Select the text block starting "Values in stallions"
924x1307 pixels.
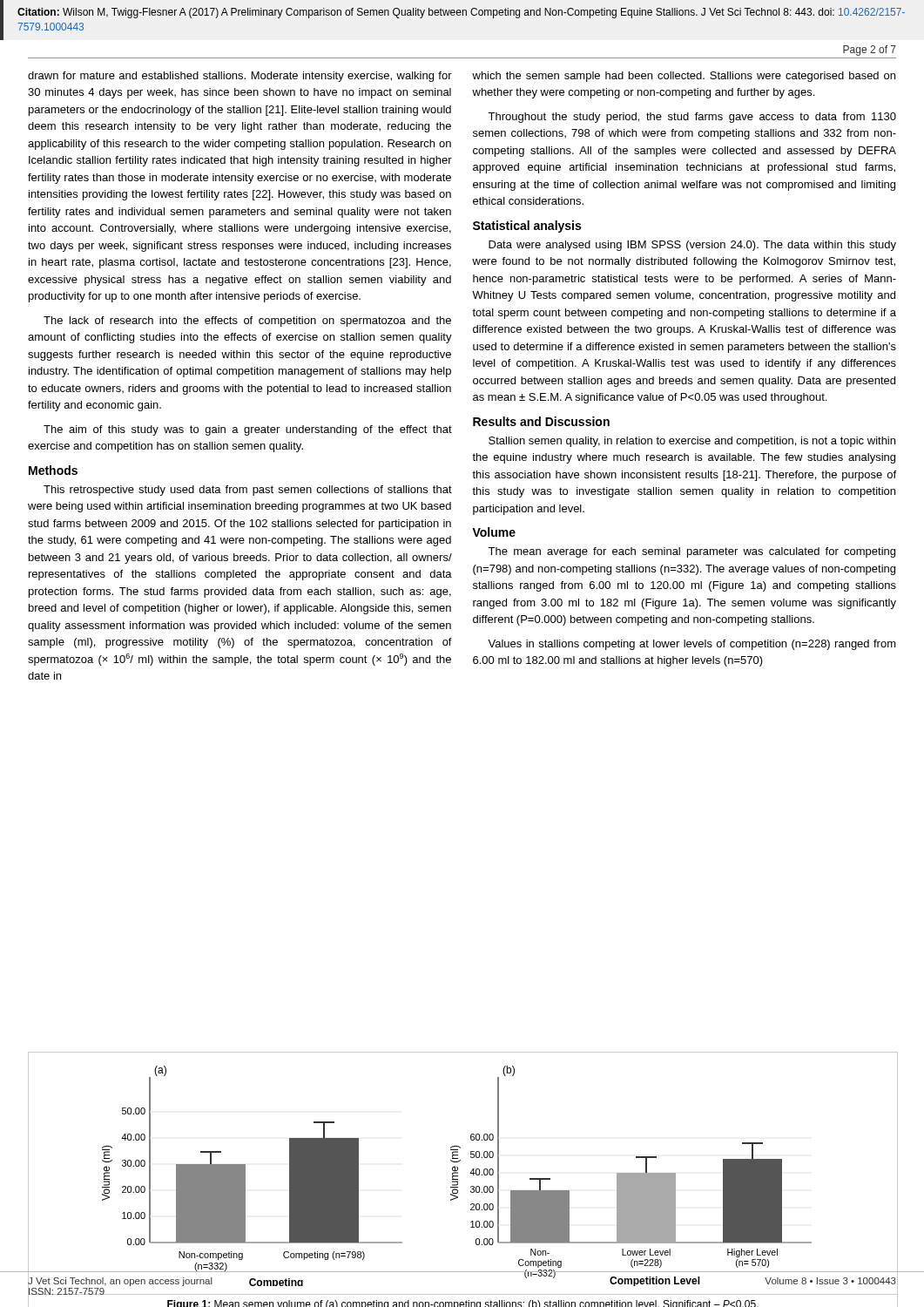click(x=684, y=652)
